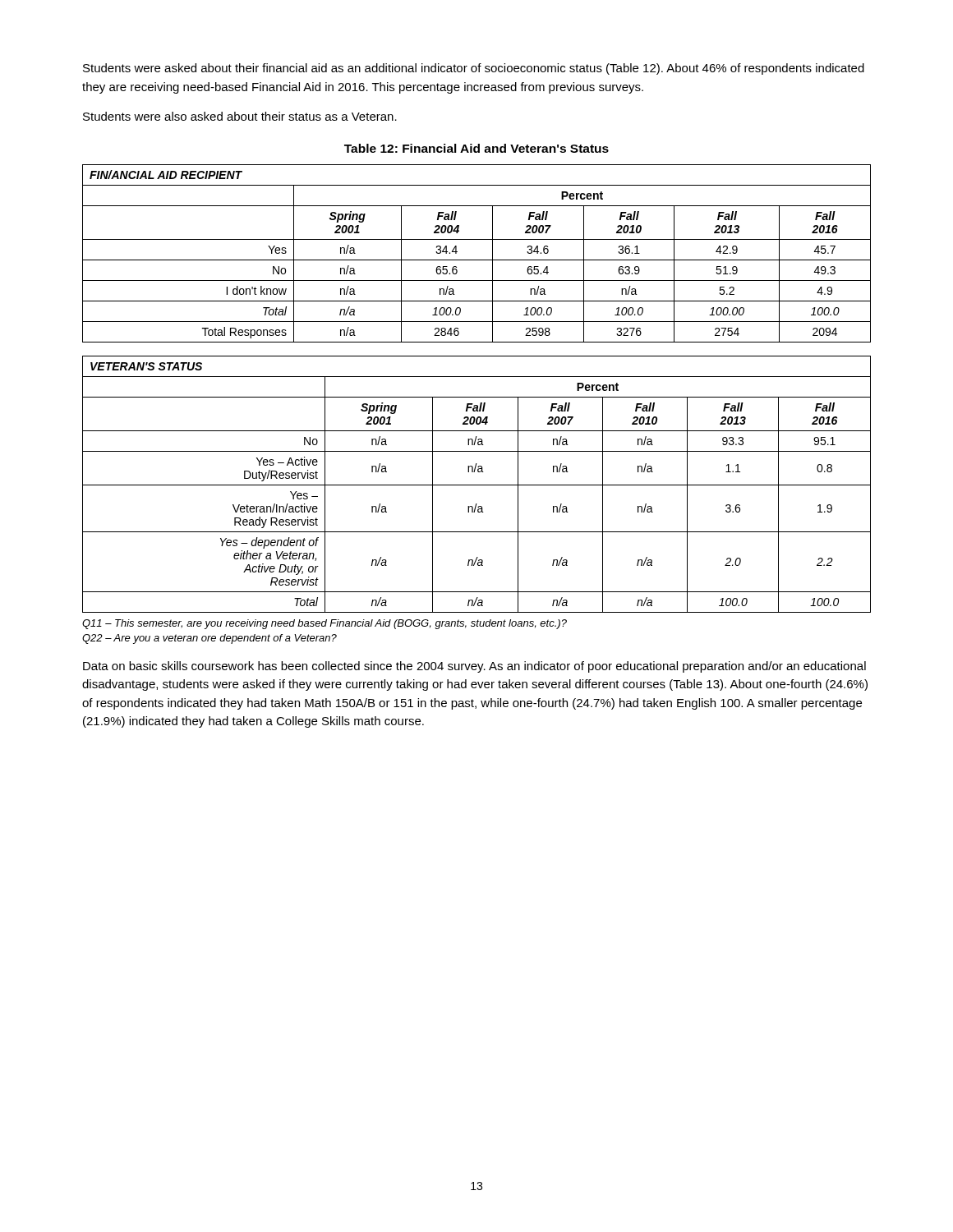Point to the element starting "Students were asked about"
Image resolution: width=953 pixels, height=1232 pixels.
click(473, 77)
